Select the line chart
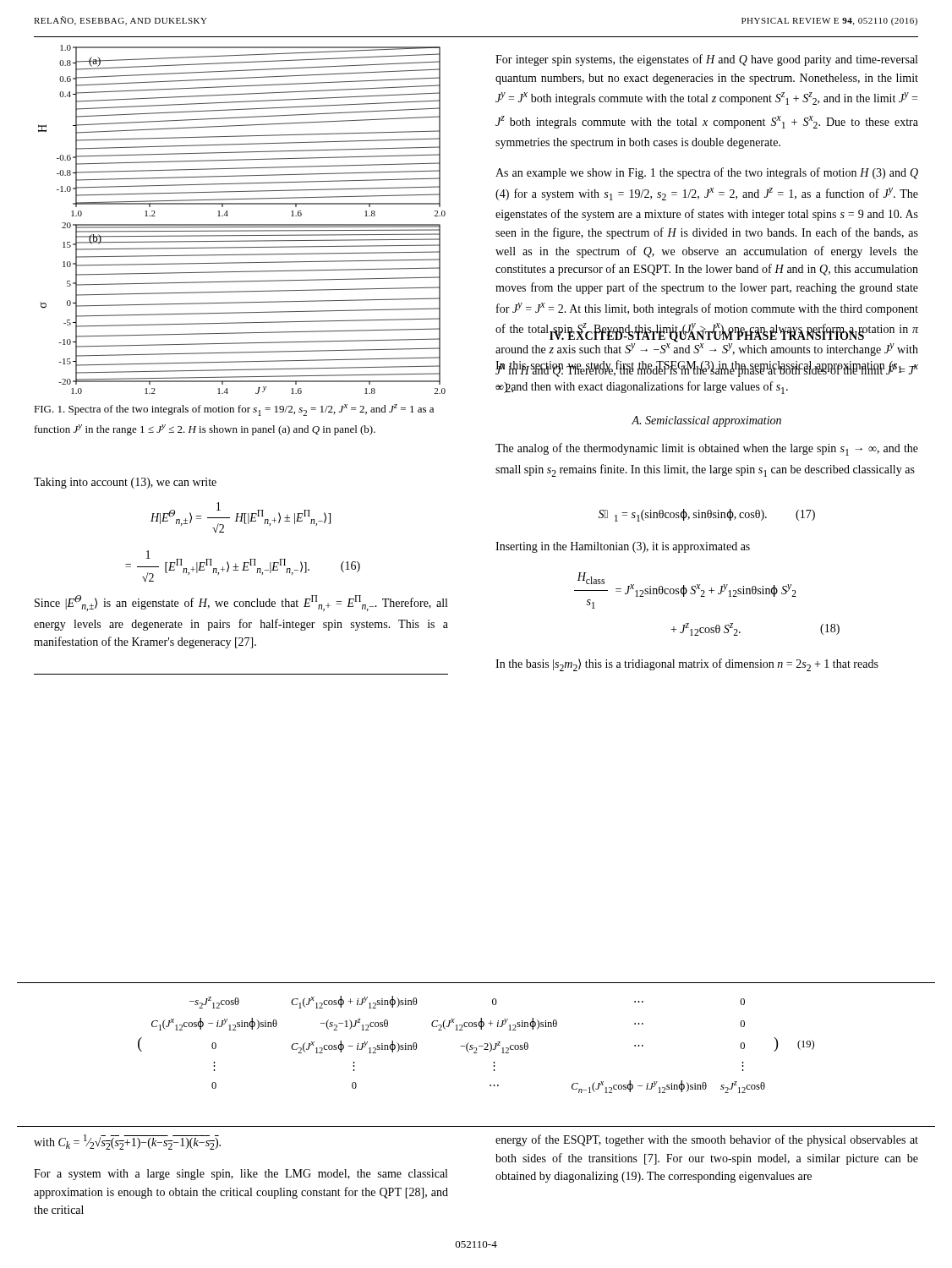Viewport: 952px width, 1268px height. click(241, 216)
